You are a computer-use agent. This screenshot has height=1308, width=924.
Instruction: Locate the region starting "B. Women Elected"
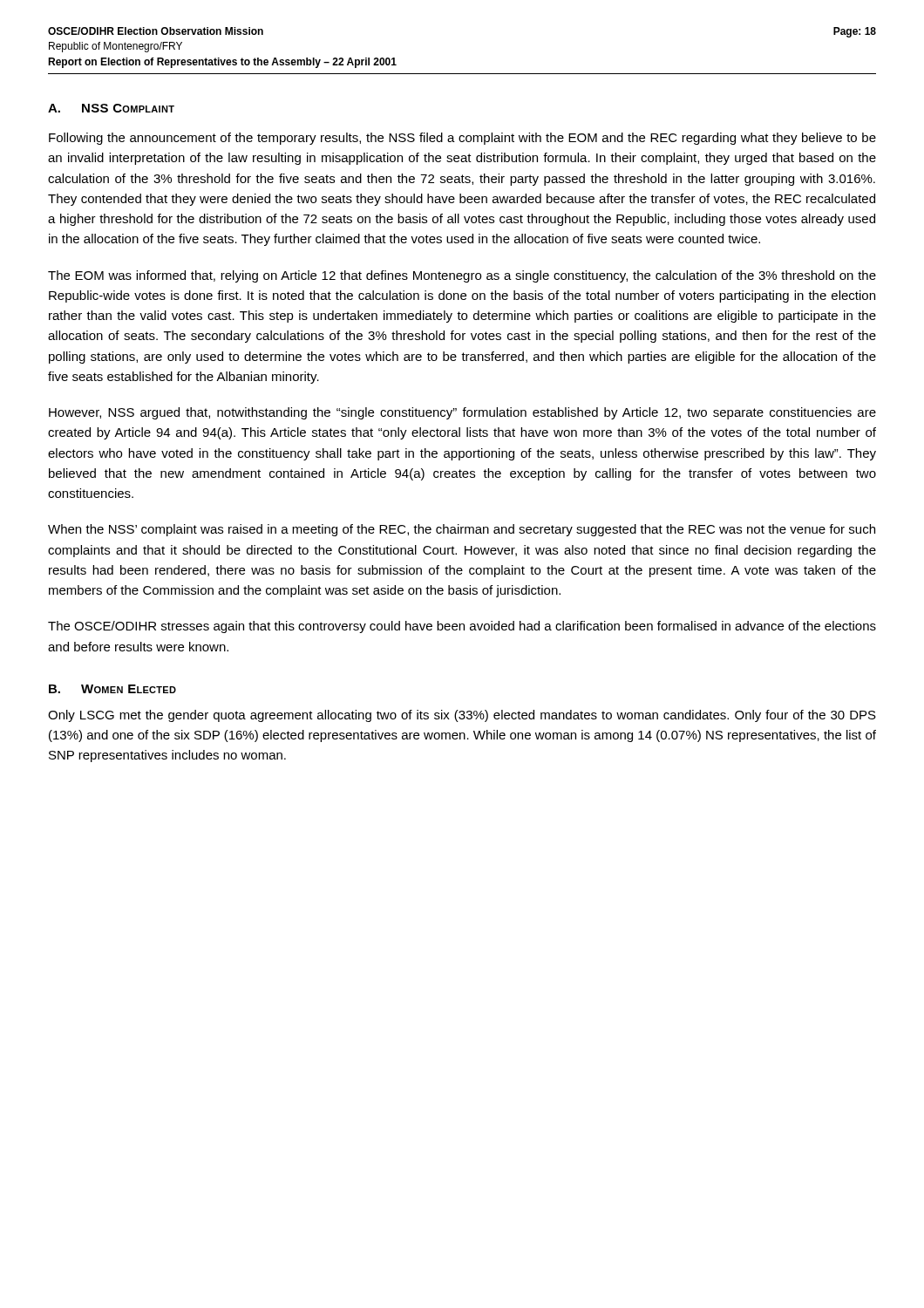tap(112, 688)
